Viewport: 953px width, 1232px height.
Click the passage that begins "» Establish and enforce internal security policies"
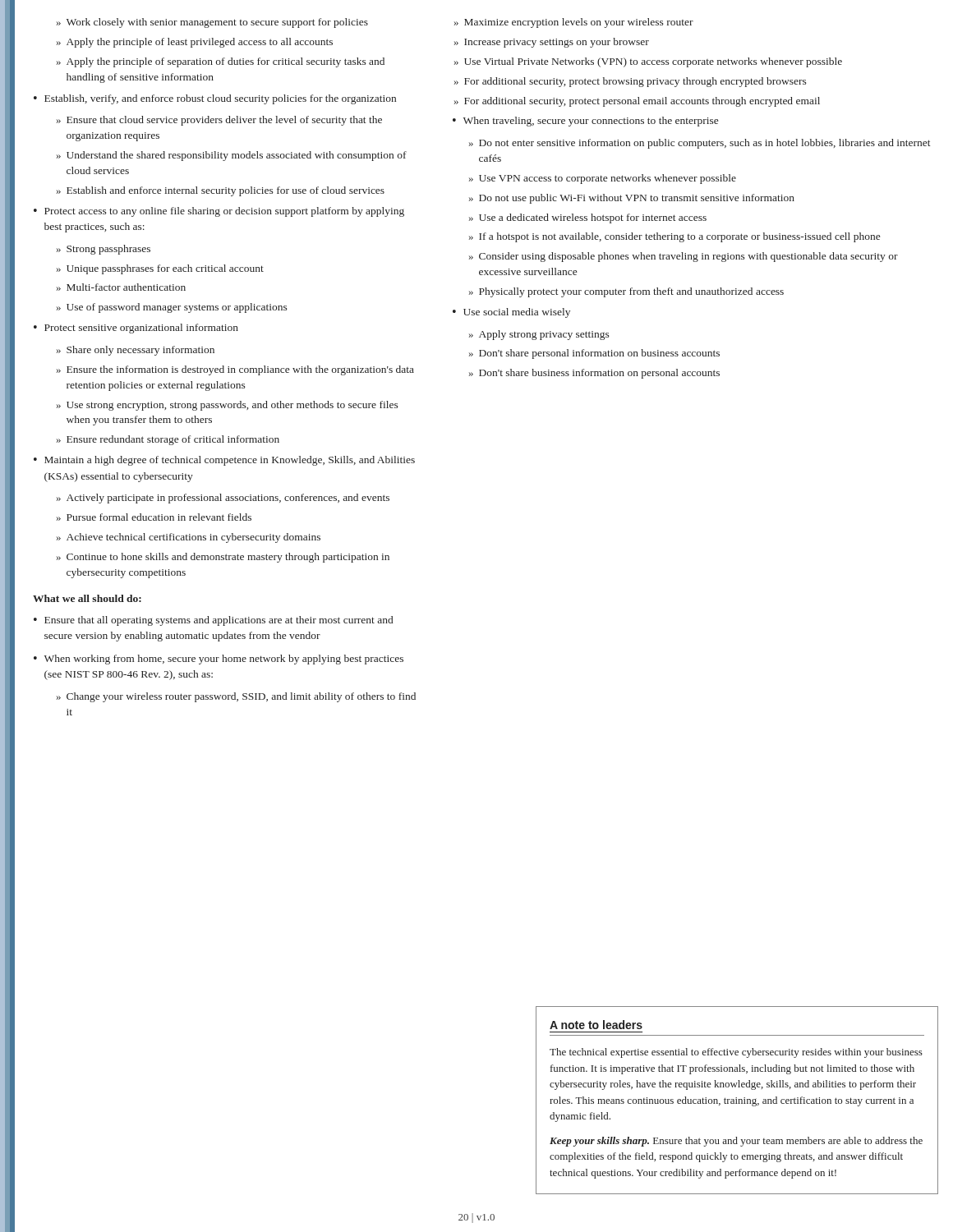[x=237, y=191]
